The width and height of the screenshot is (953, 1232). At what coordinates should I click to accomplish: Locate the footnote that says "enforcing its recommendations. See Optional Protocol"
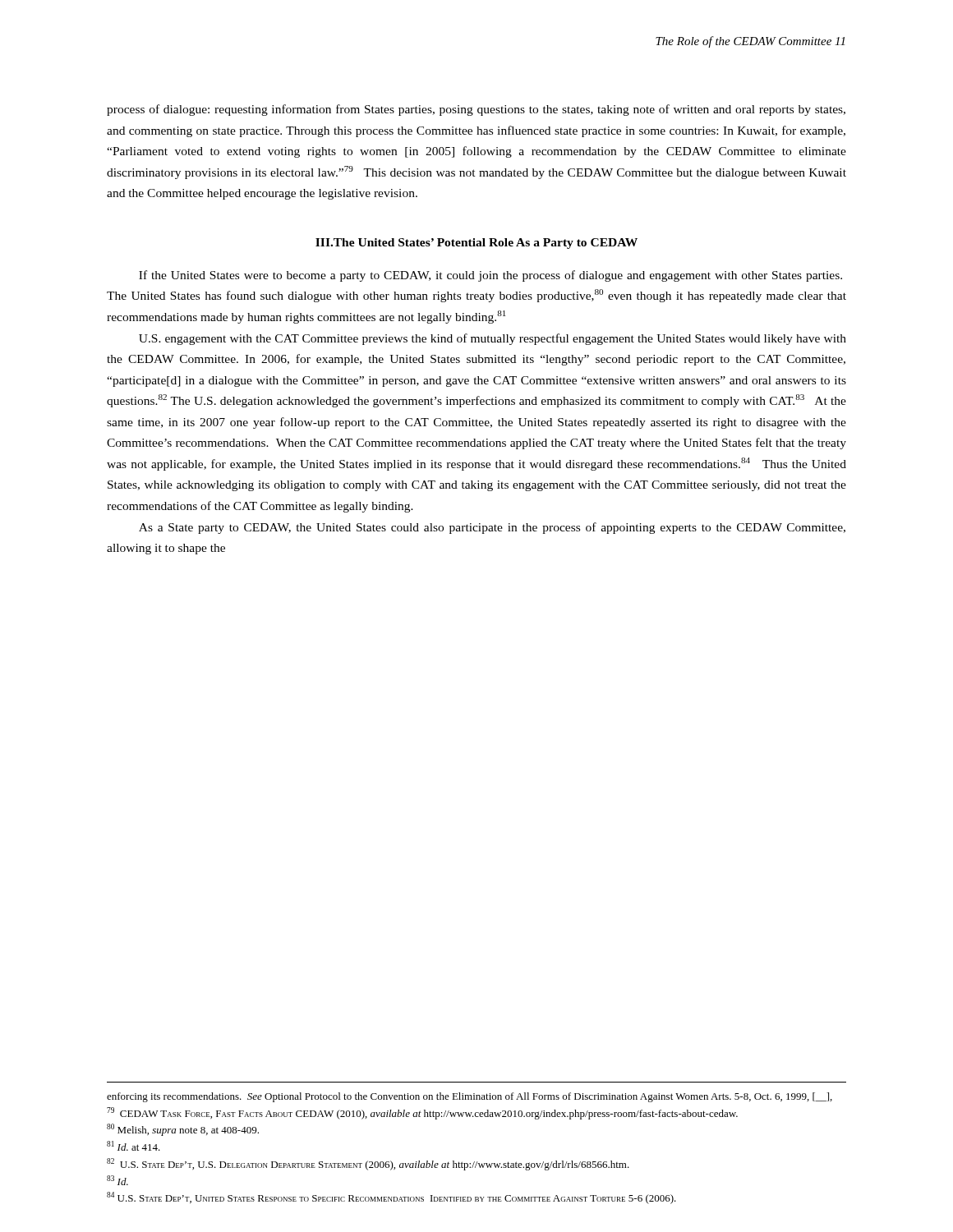click(x=470, y=1097)
